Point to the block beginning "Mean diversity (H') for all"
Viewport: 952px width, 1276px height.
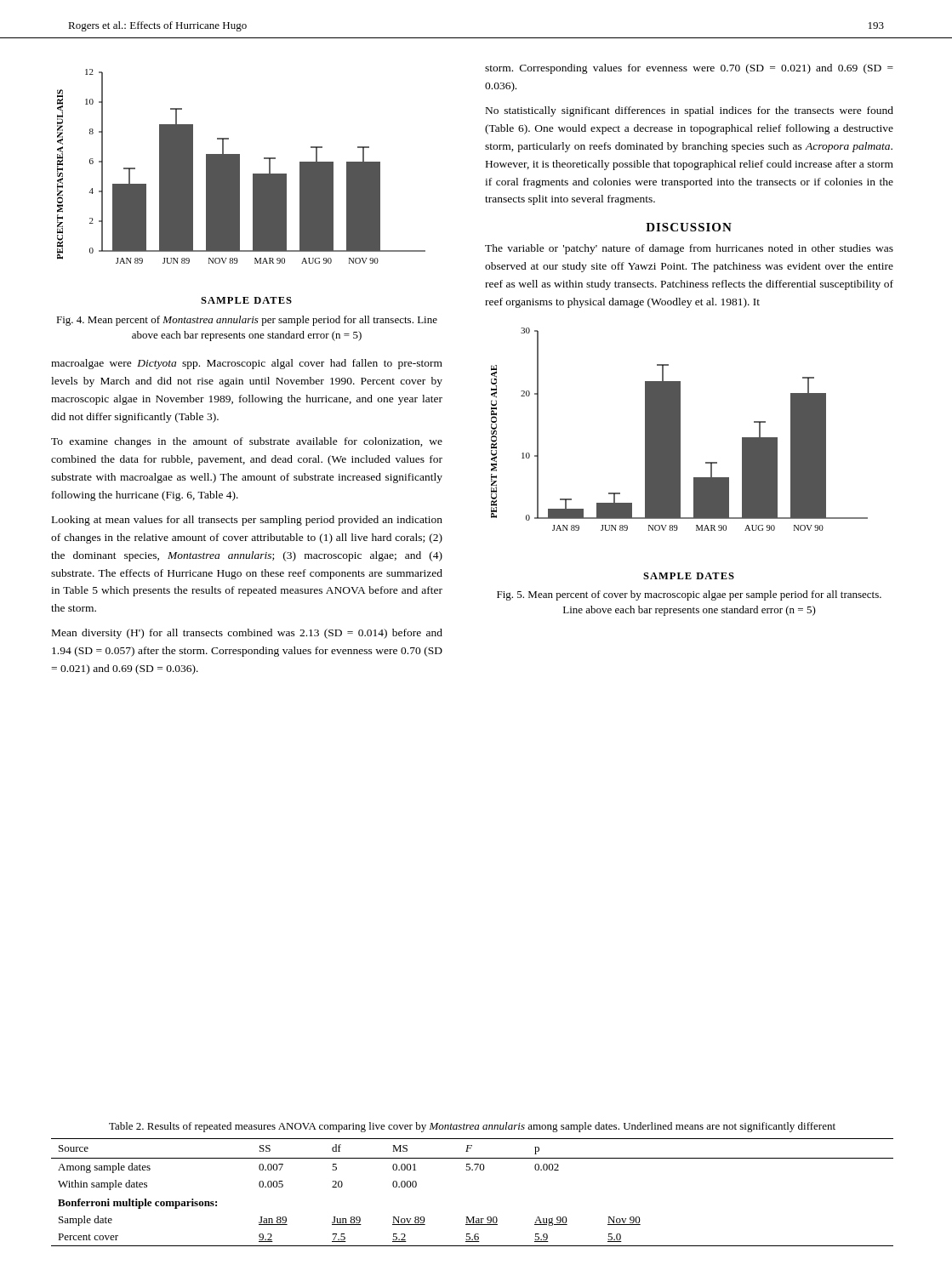(x=247, y=651)
